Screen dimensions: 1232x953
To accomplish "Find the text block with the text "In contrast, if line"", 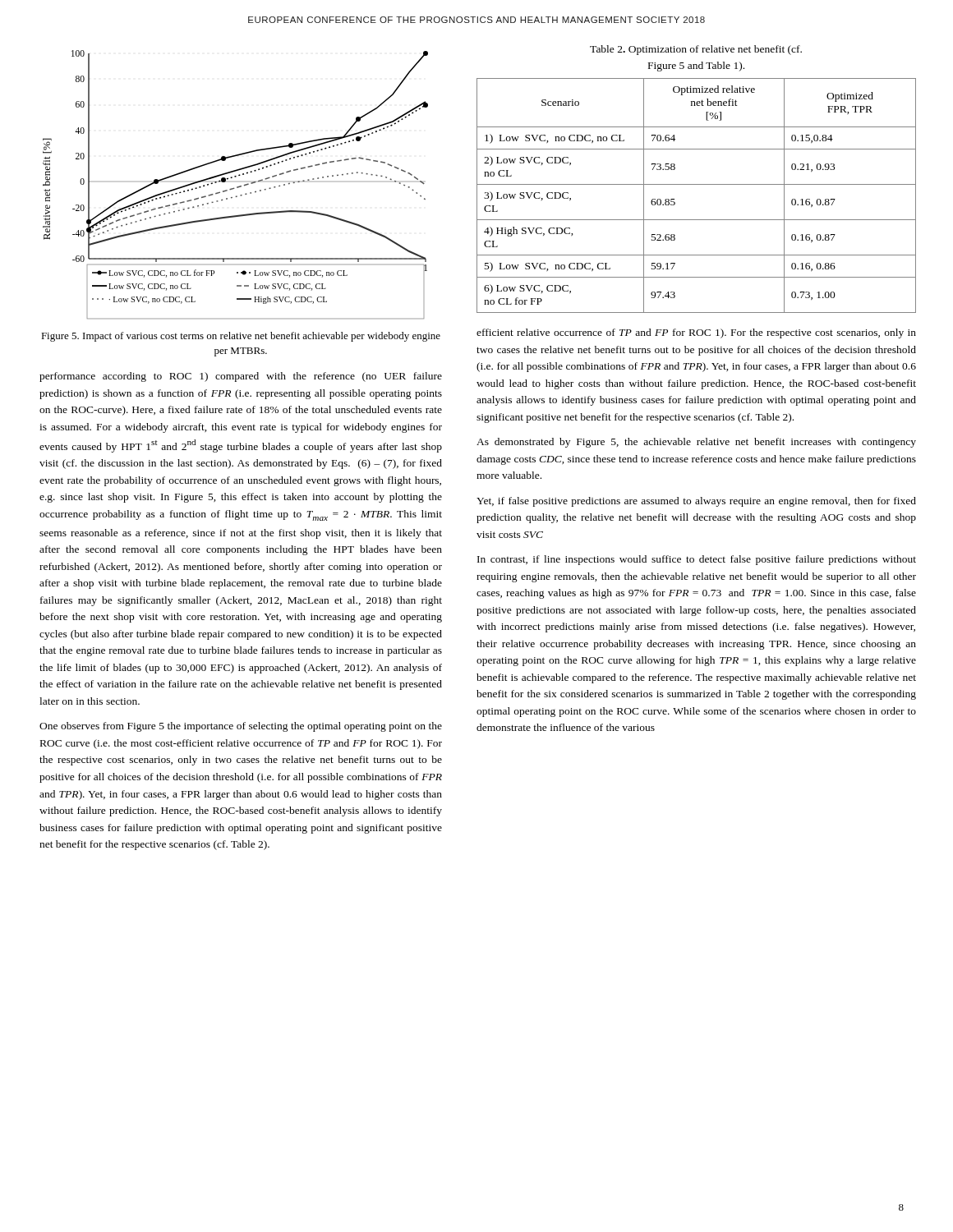I will click(696, 643).
